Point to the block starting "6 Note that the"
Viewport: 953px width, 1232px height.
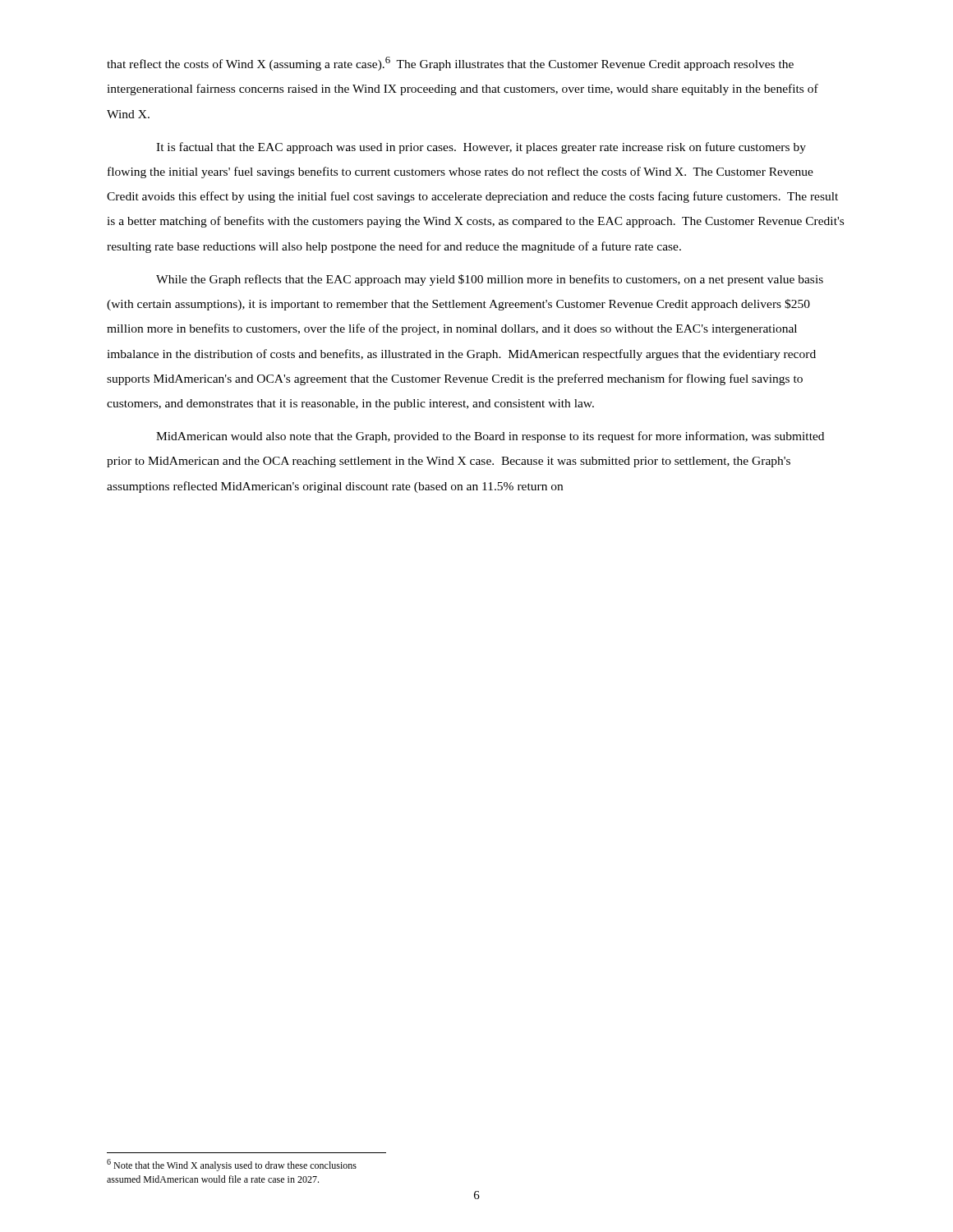232,1171
